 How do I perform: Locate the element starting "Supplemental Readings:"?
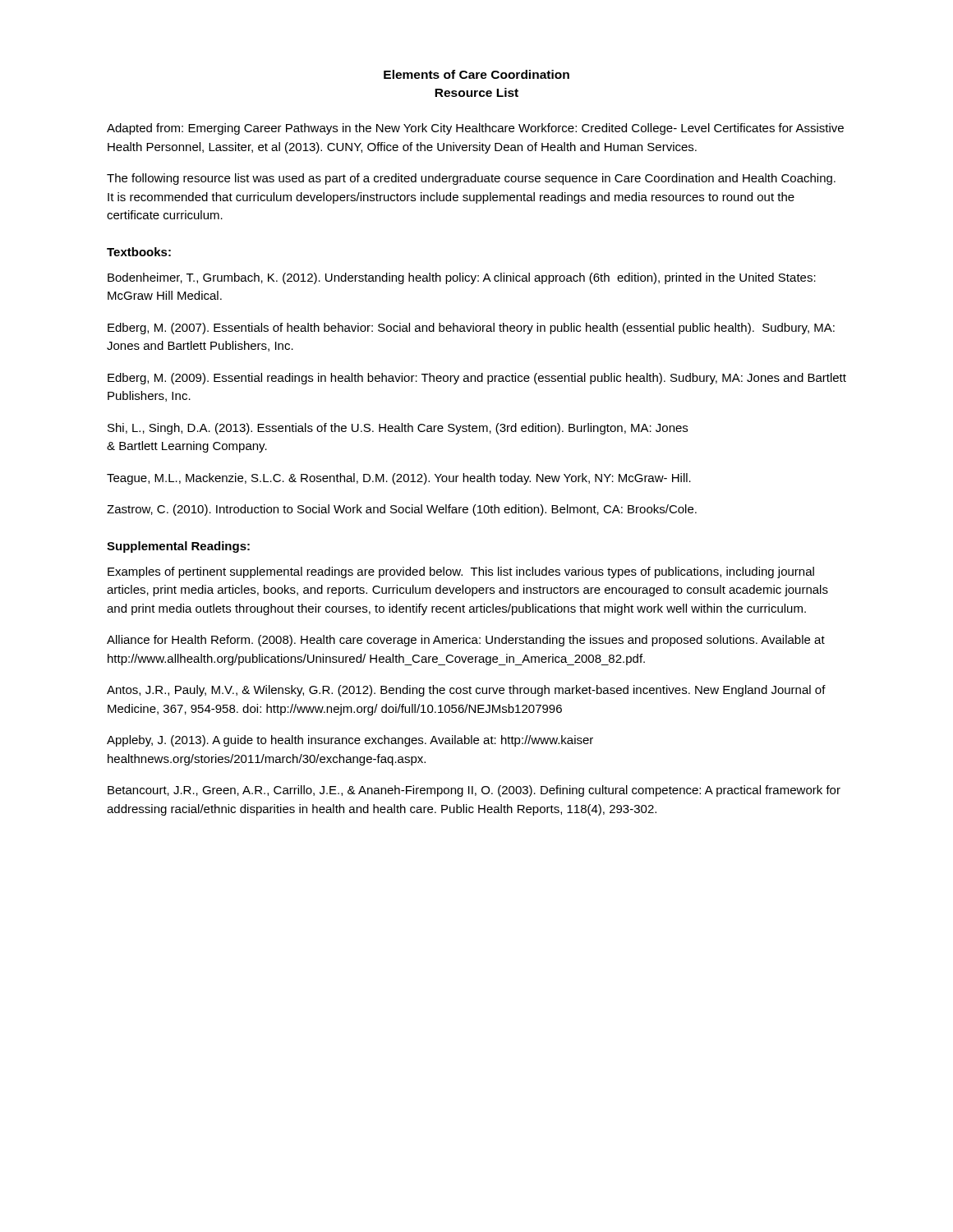coord(179,546)
